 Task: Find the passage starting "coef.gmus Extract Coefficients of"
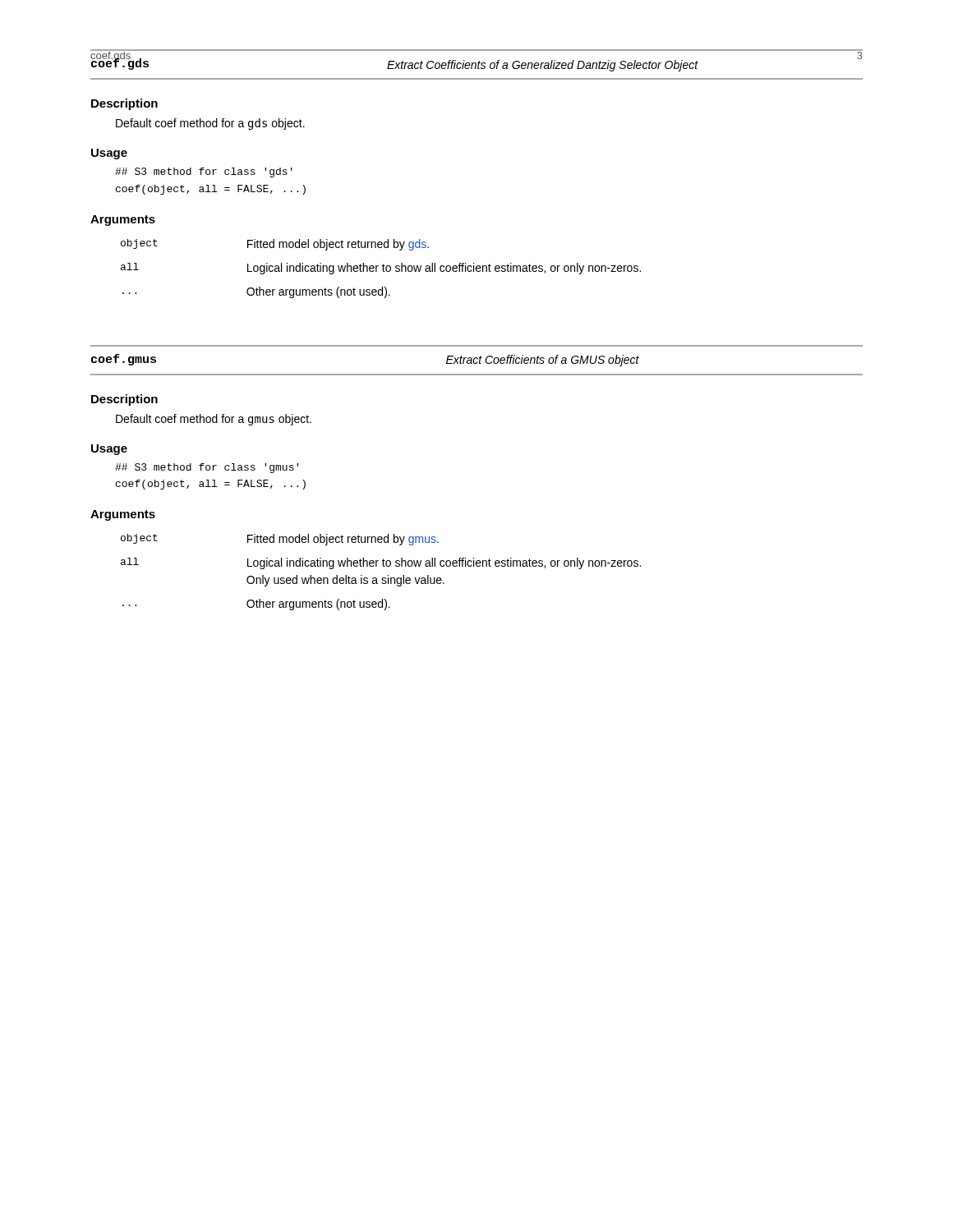point(476,360)
